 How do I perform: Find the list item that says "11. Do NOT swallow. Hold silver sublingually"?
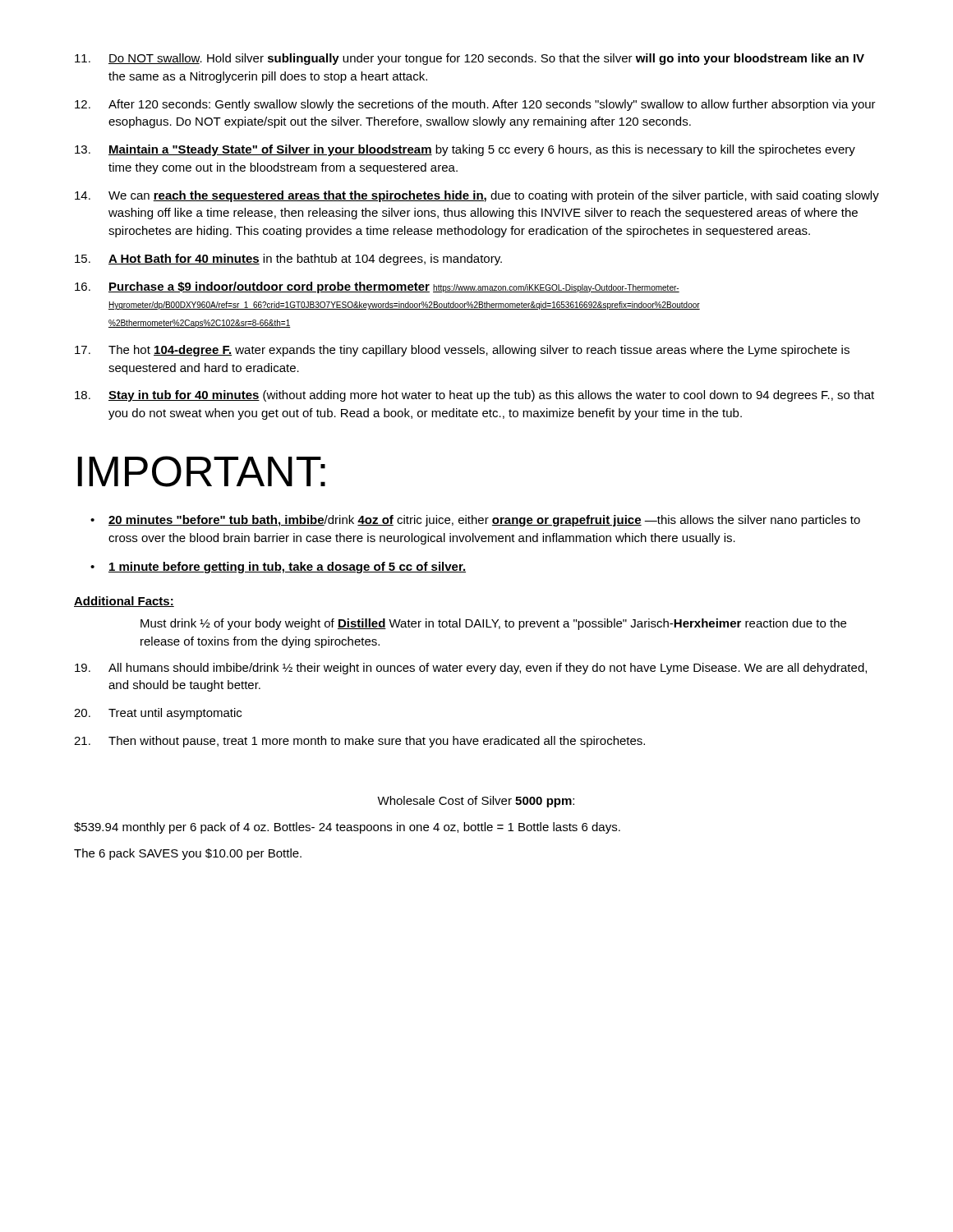tap(476, 67)
